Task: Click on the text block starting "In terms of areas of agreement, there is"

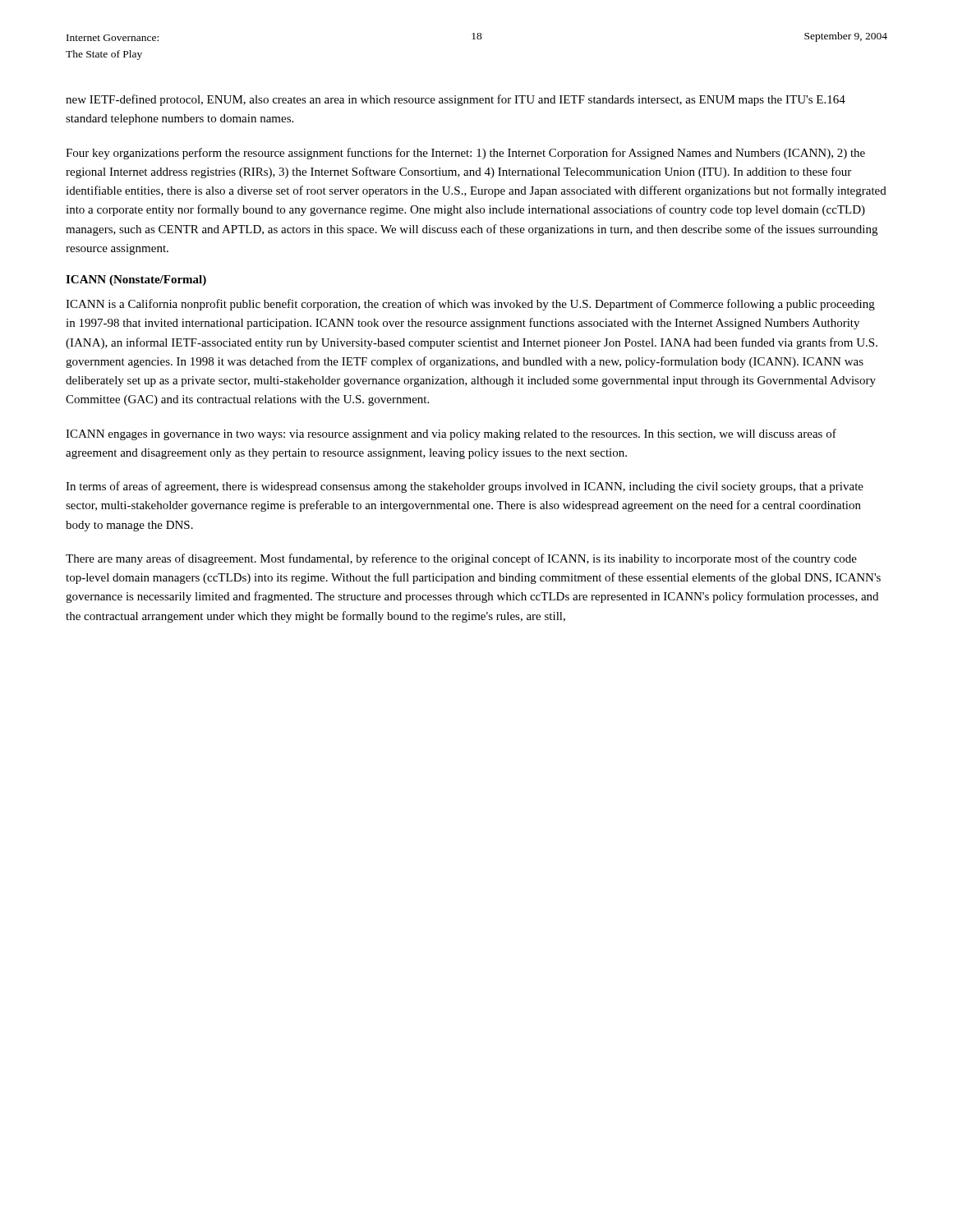Action: click(x=465, y=505)
